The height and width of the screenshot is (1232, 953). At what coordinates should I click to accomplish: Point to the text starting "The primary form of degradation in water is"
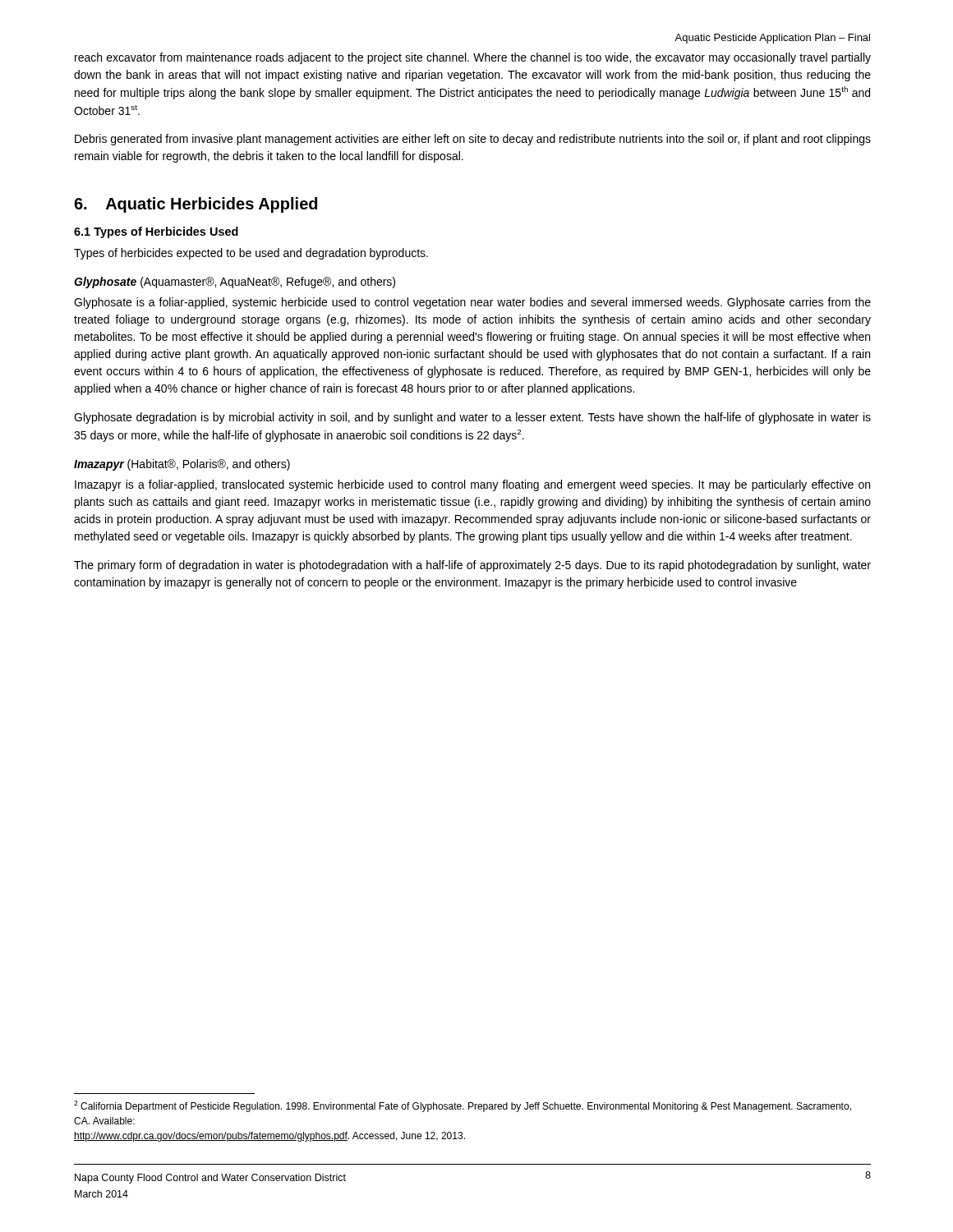pos(472,574)
